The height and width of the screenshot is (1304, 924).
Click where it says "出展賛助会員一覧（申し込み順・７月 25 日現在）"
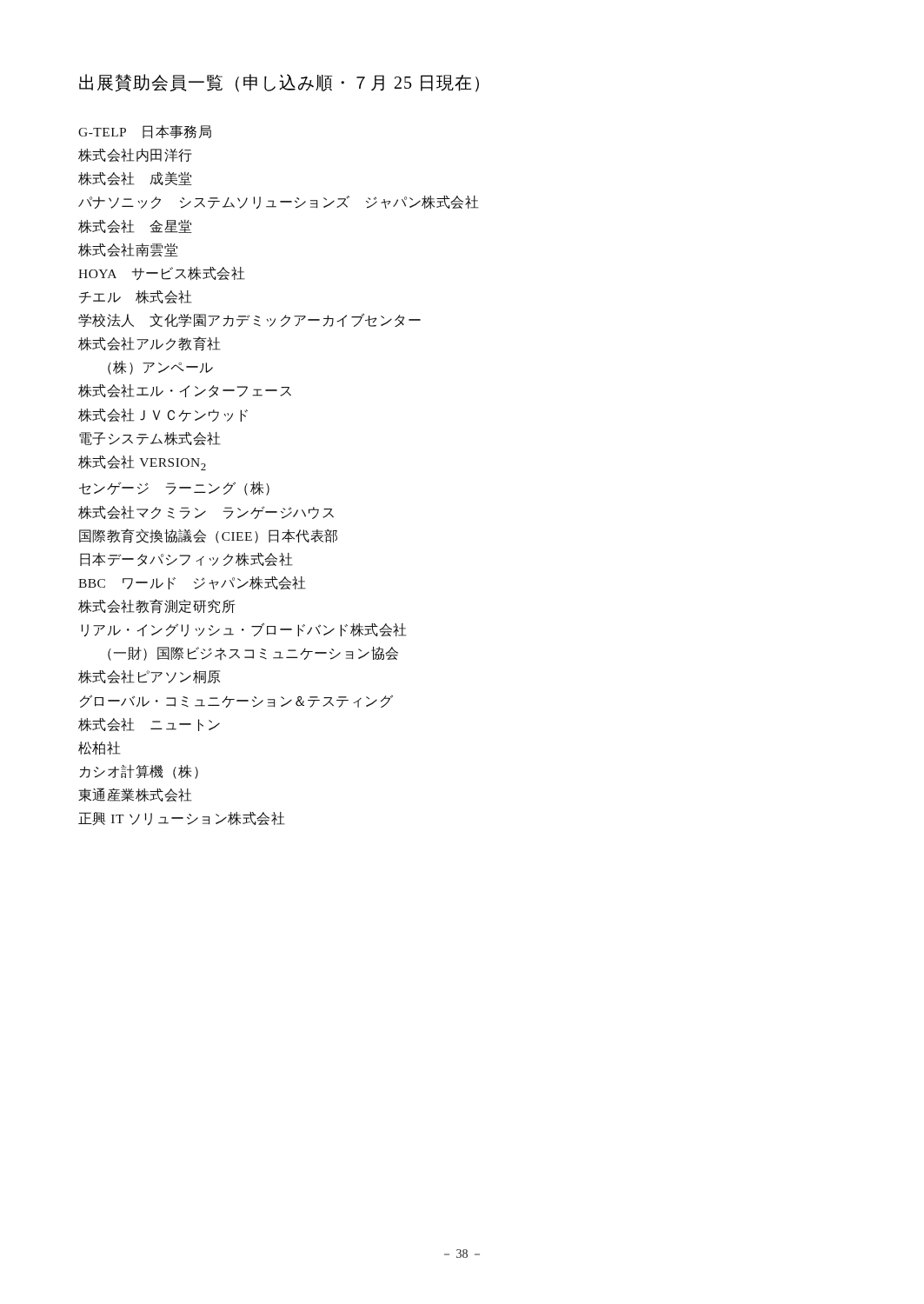[x=285, y=83]
